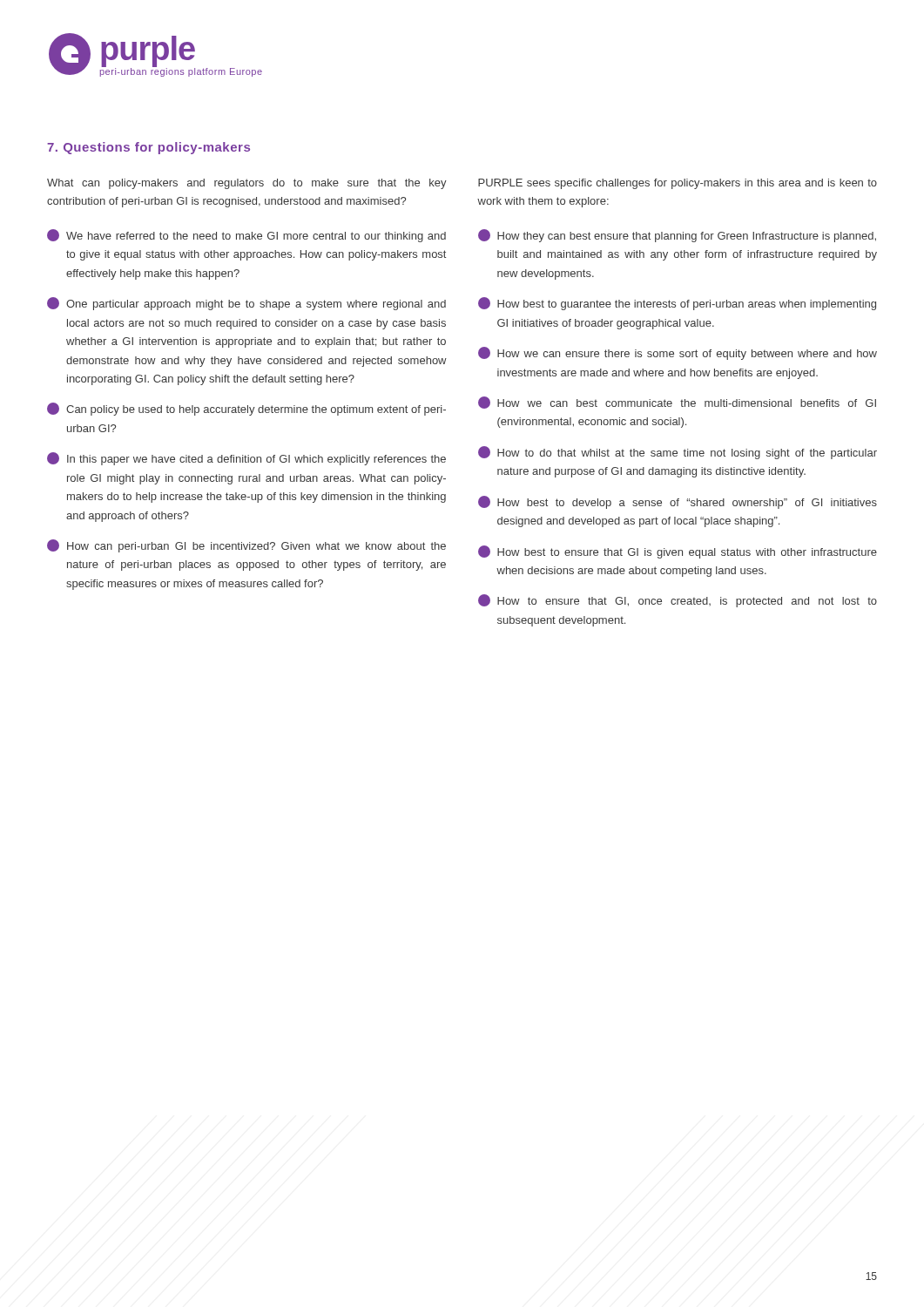Click the passage that begins "How best to develop a sense of"
Image resolution: width=924 pixels, height=1307 pixels.
click(x=677, y=512)
